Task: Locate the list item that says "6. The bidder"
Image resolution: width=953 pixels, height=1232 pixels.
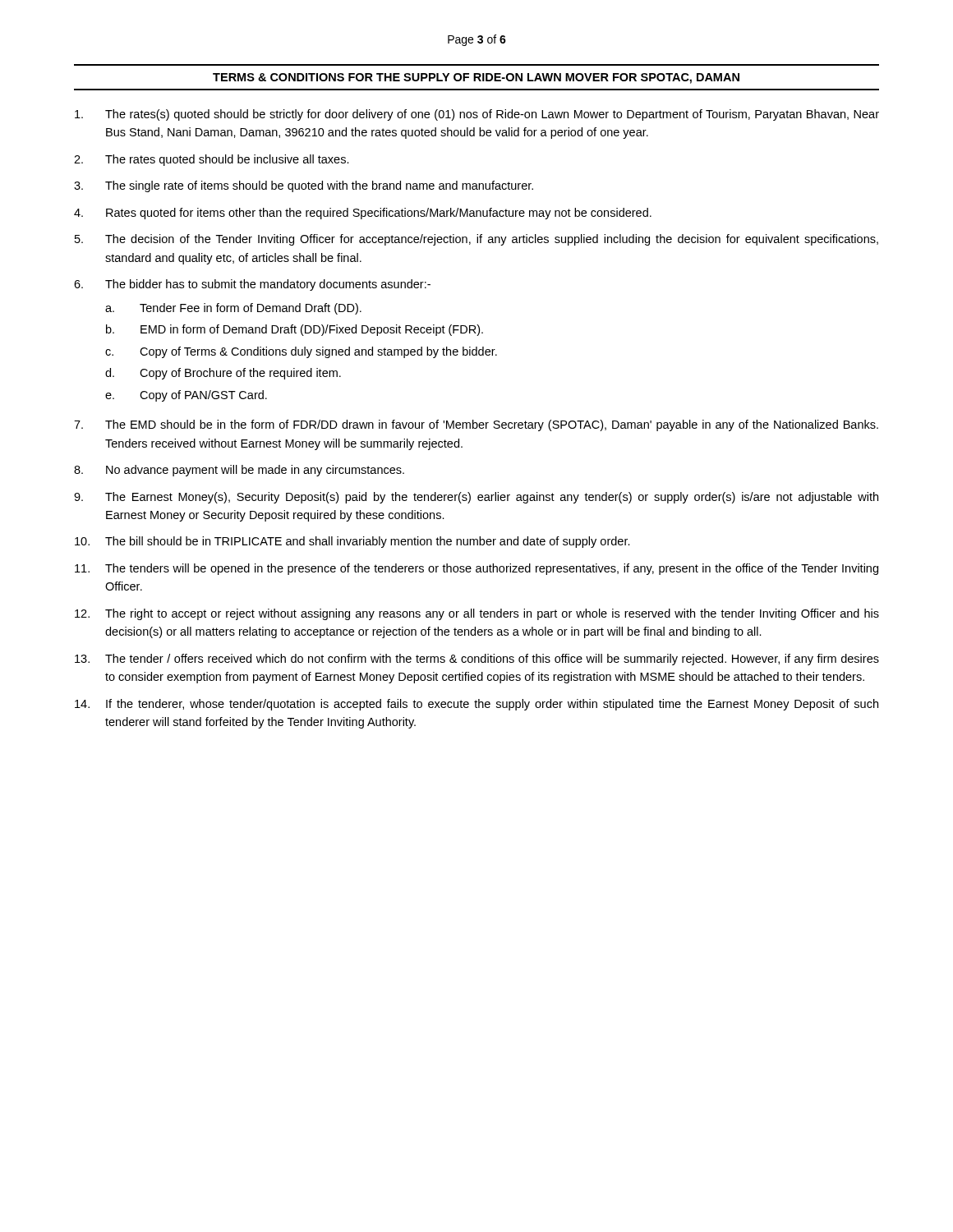Action: click(x=476, y=341)
